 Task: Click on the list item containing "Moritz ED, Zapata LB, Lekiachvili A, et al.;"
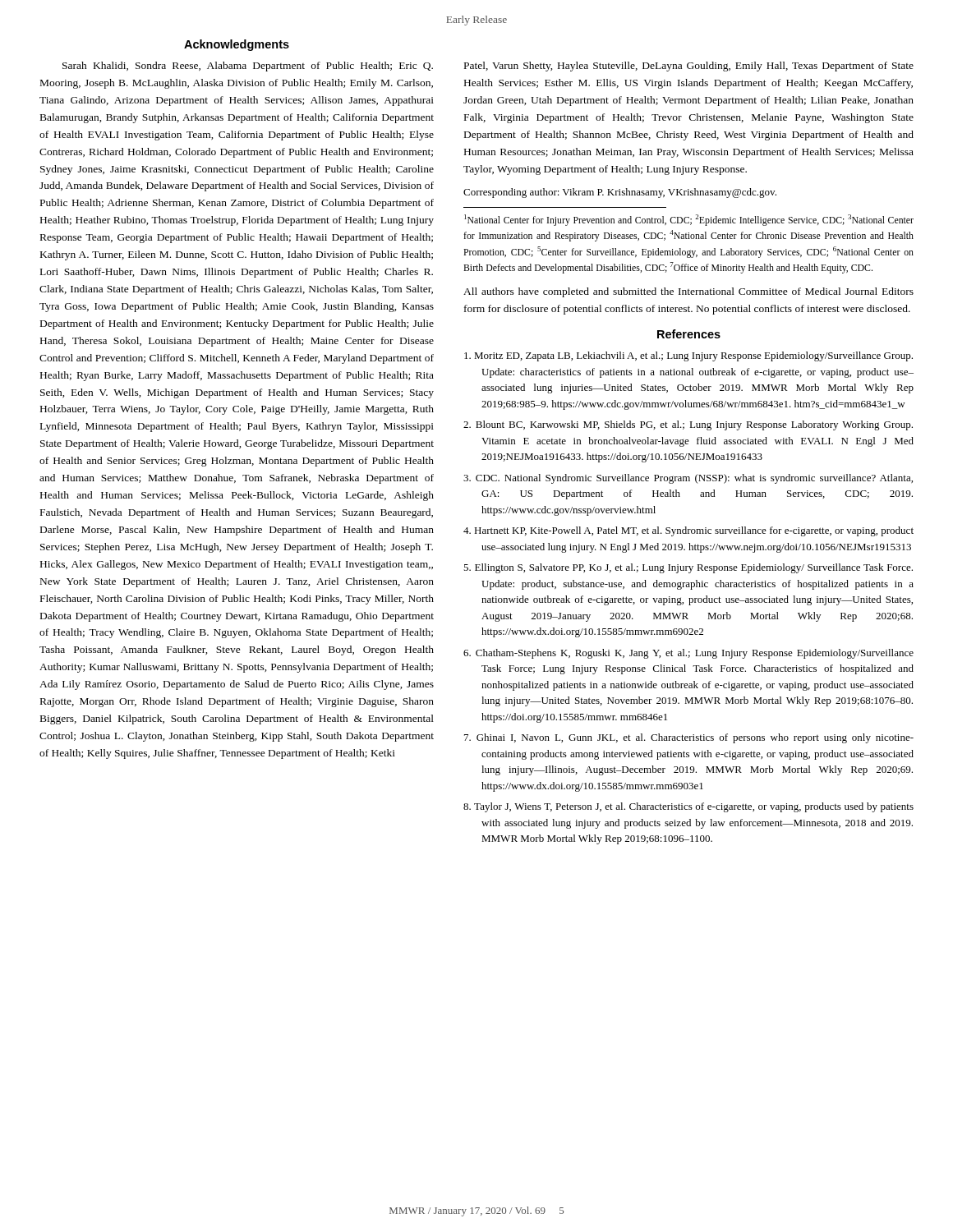pos(688,379)
